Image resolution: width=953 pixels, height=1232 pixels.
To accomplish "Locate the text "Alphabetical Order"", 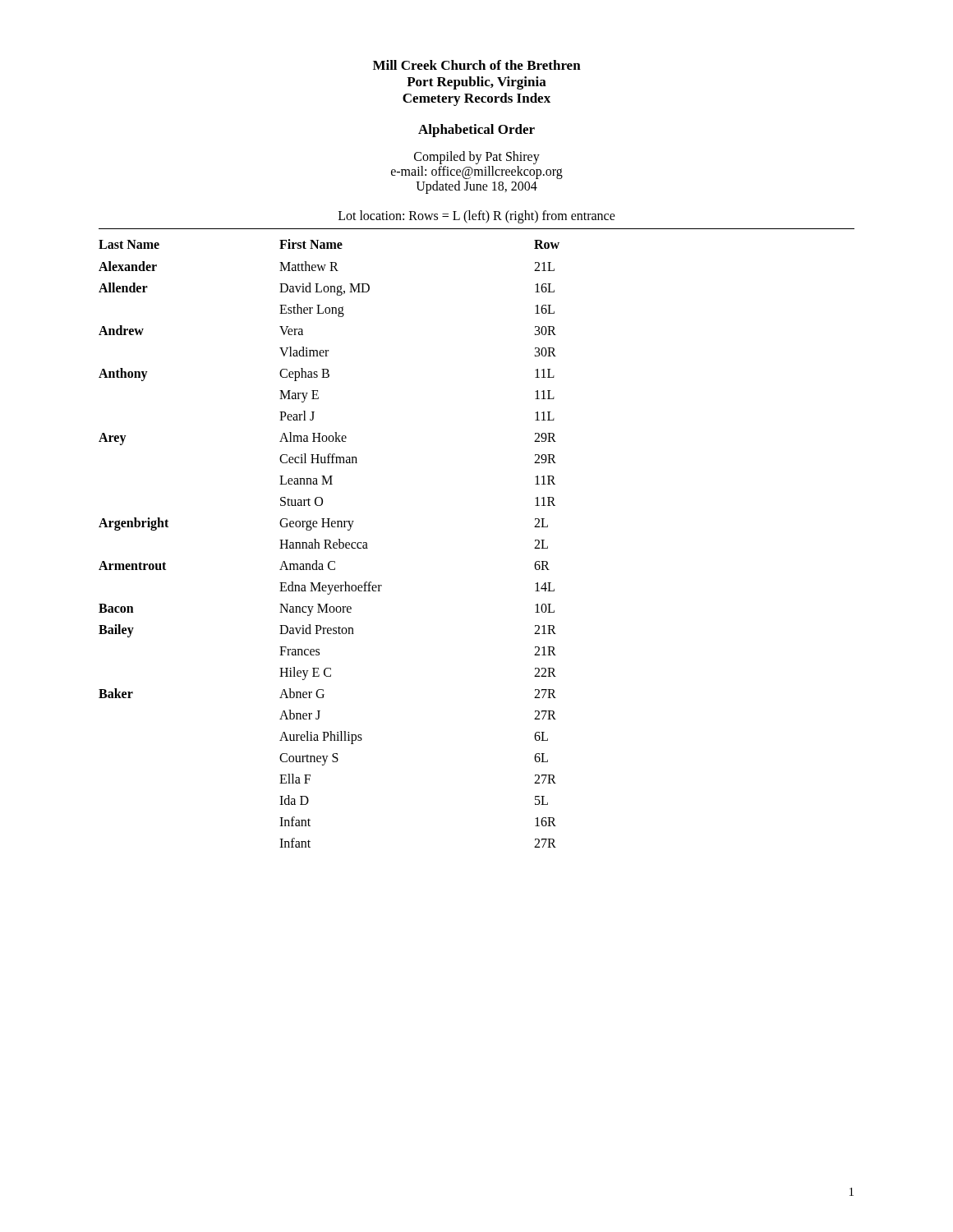I will [x=476, y=130].
